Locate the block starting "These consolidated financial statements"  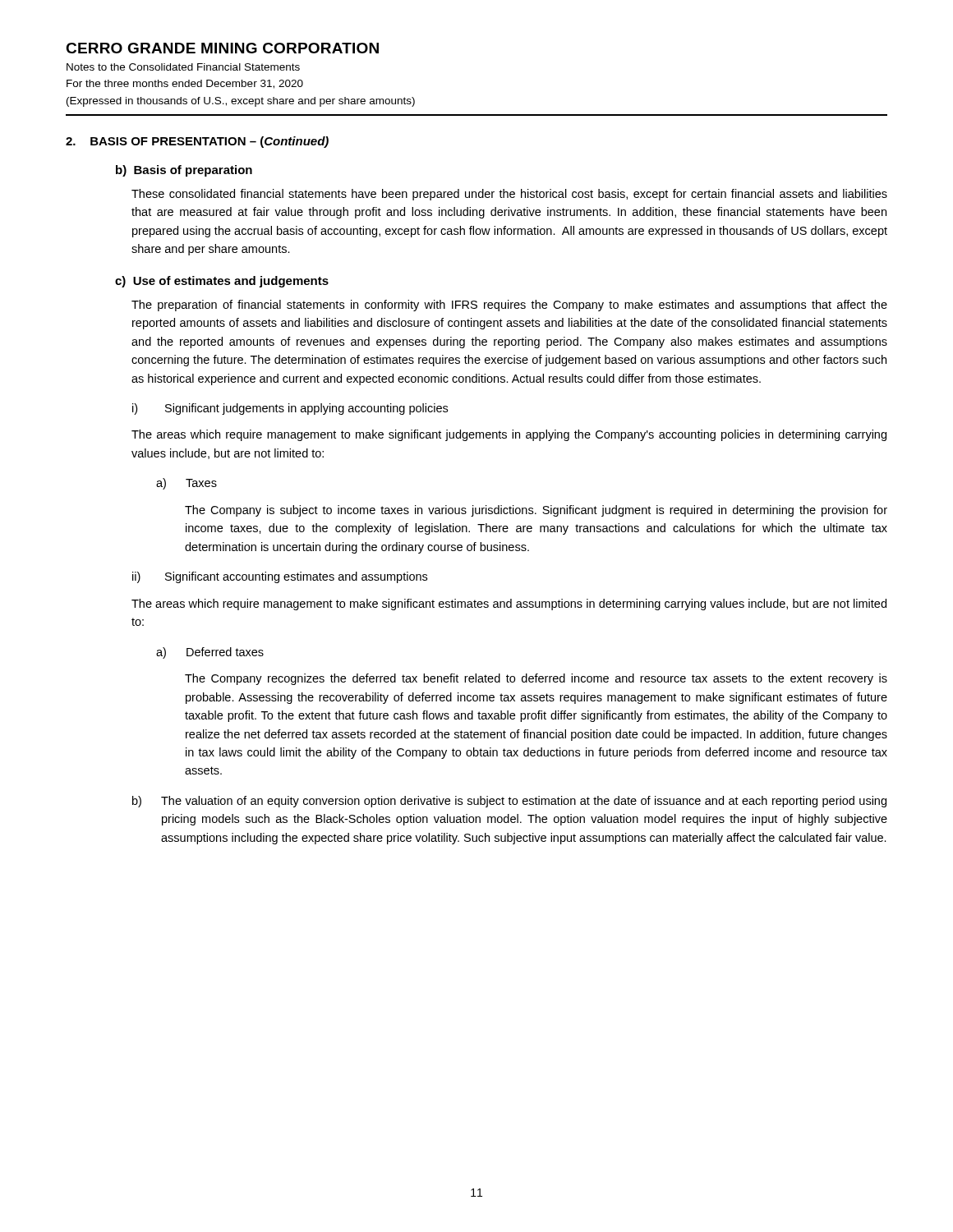[509, 221]
